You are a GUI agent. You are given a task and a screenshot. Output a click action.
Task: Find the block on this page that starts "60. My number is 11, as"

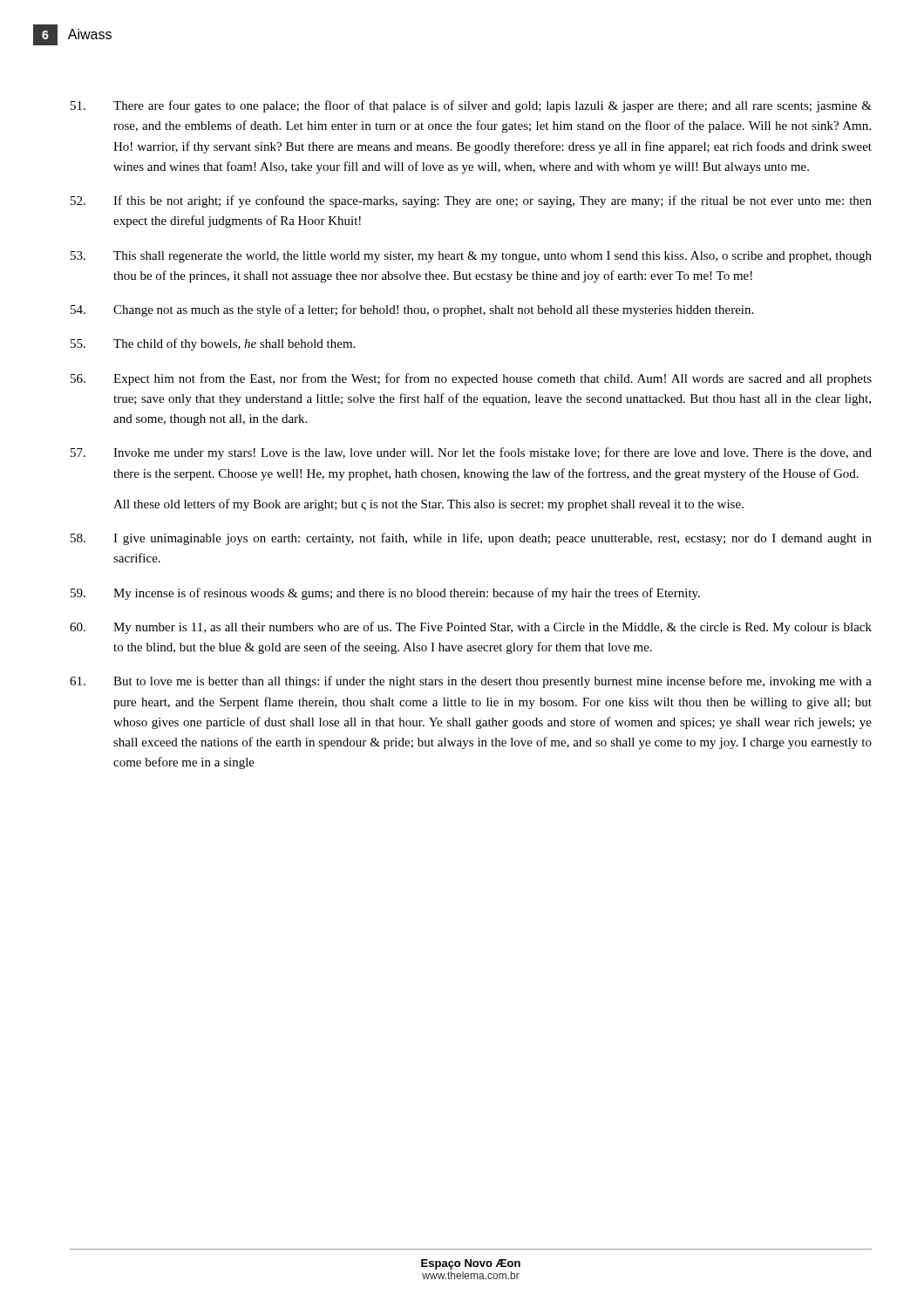(471, 637)
